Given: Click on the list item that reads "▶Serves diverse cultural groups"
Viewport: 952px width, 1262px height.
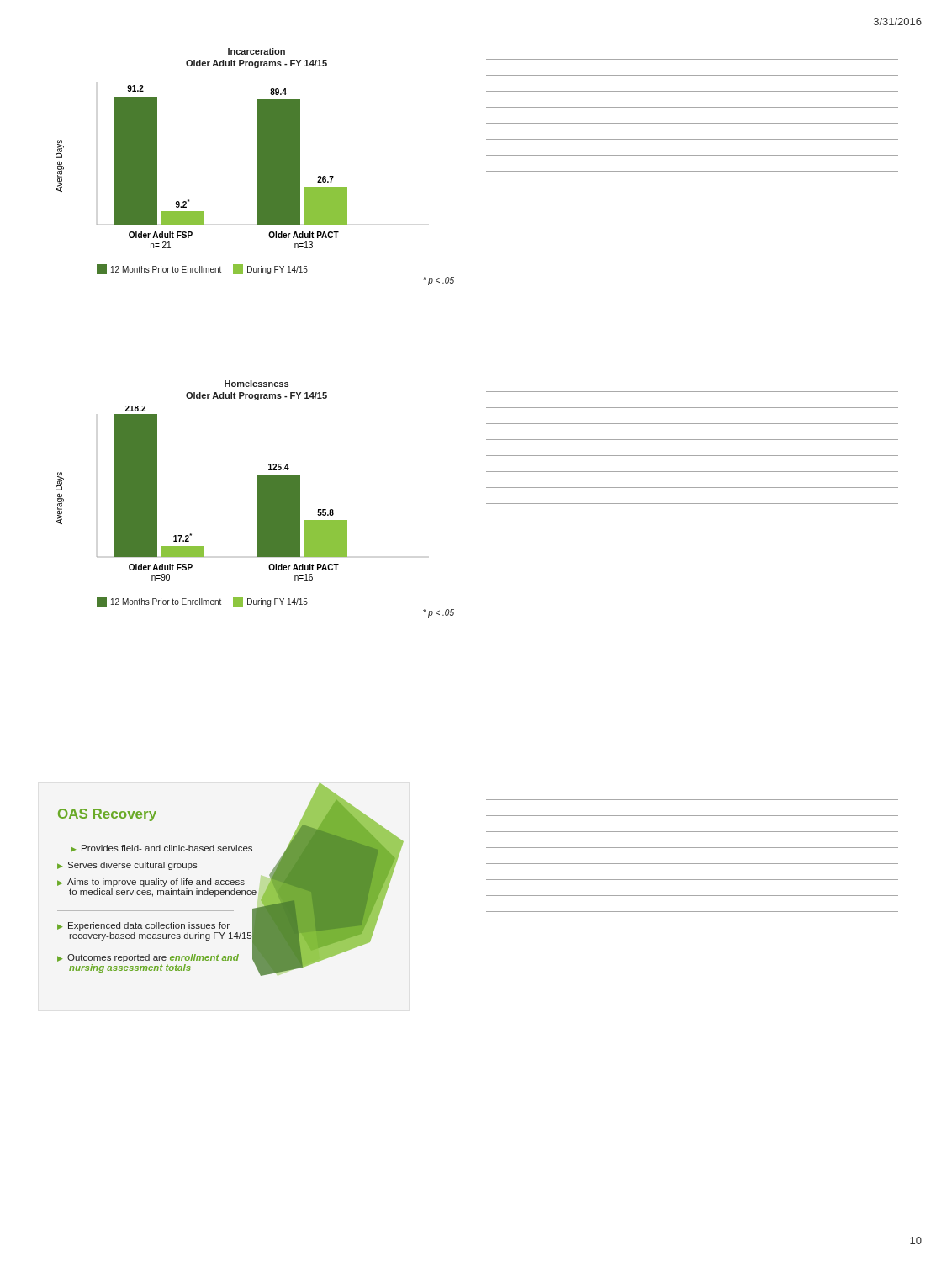Looking at the screenshot, I should pos(127,865).
